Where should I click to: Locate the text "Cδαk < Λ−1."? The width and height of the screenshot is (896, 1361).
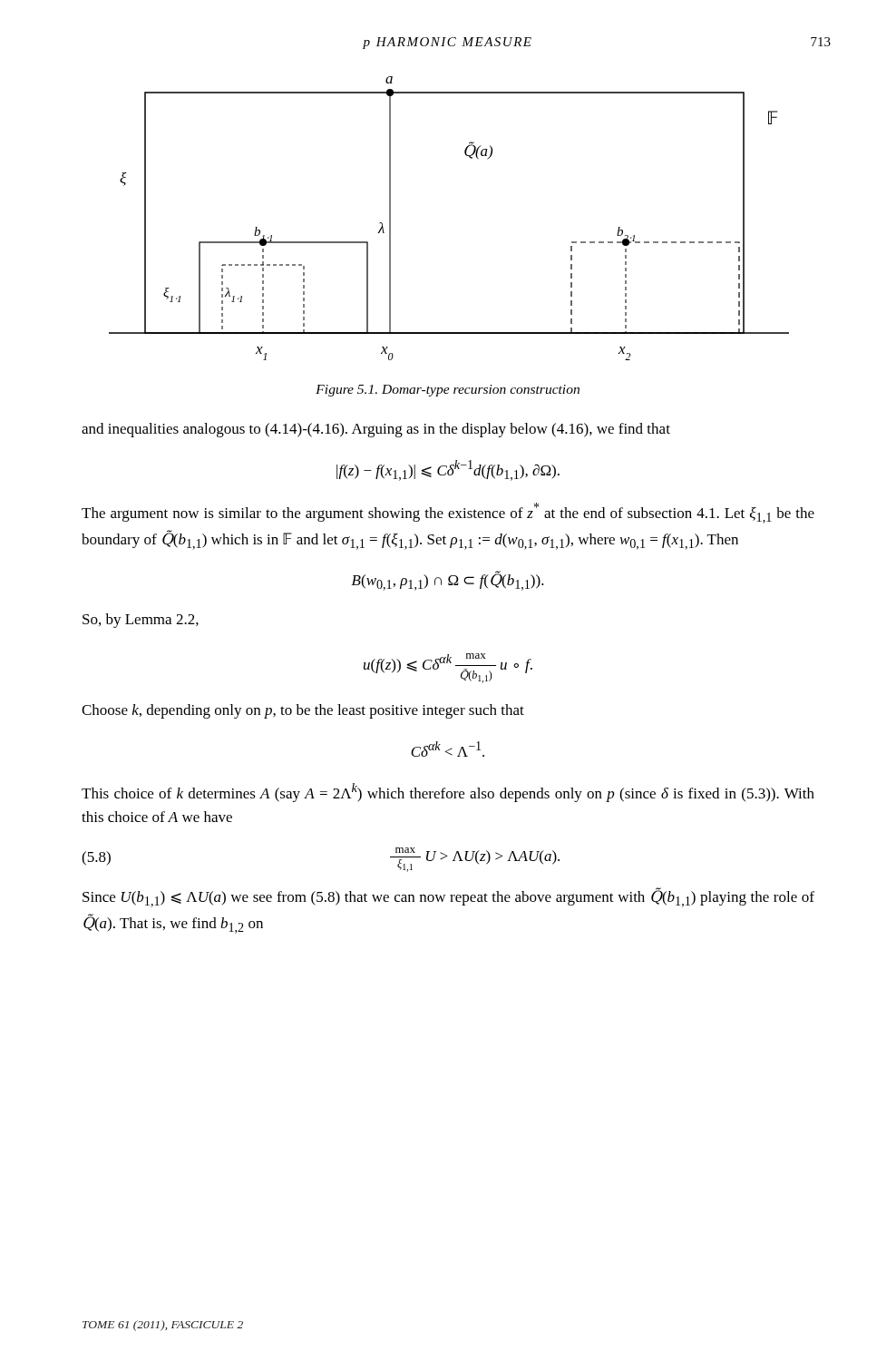[x=448, y=750]
